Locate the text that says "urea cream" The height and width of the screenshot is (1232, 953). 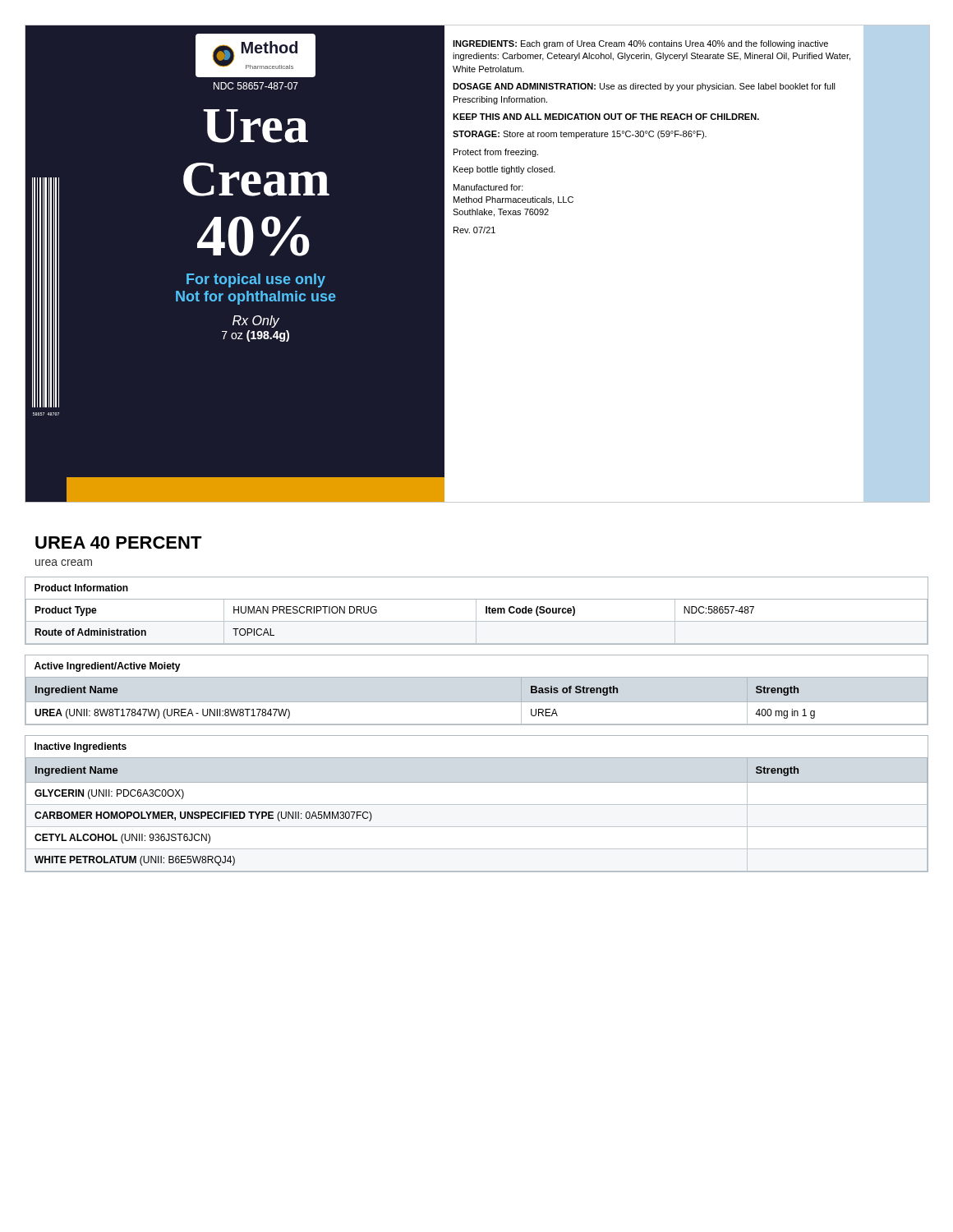64,562
